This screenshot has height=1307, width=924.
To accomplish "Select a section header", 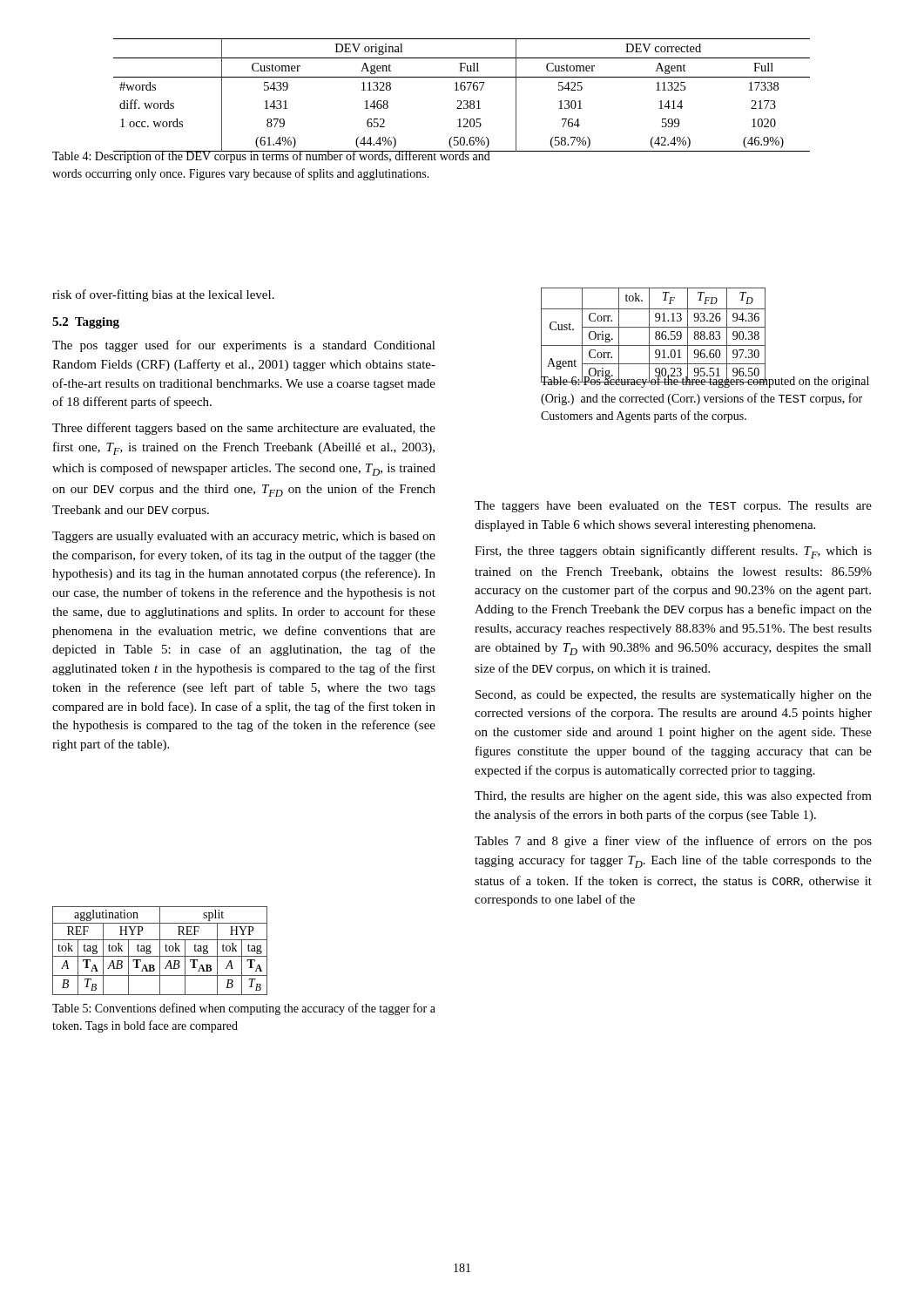I will click(x=86, y=322).
